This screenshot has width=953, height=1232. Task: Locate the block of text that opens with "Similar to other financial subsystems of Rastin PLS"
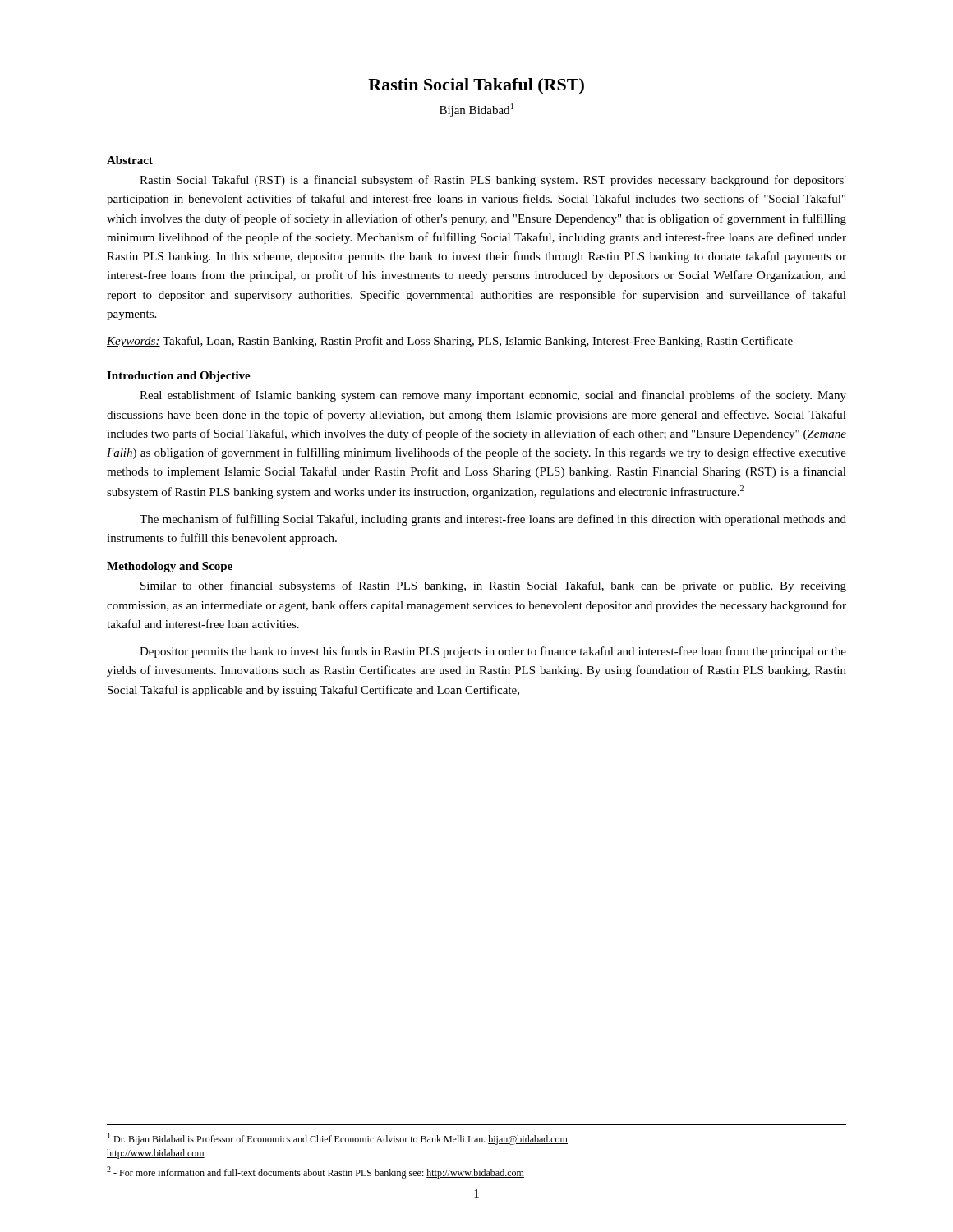(x=476, y=638)
